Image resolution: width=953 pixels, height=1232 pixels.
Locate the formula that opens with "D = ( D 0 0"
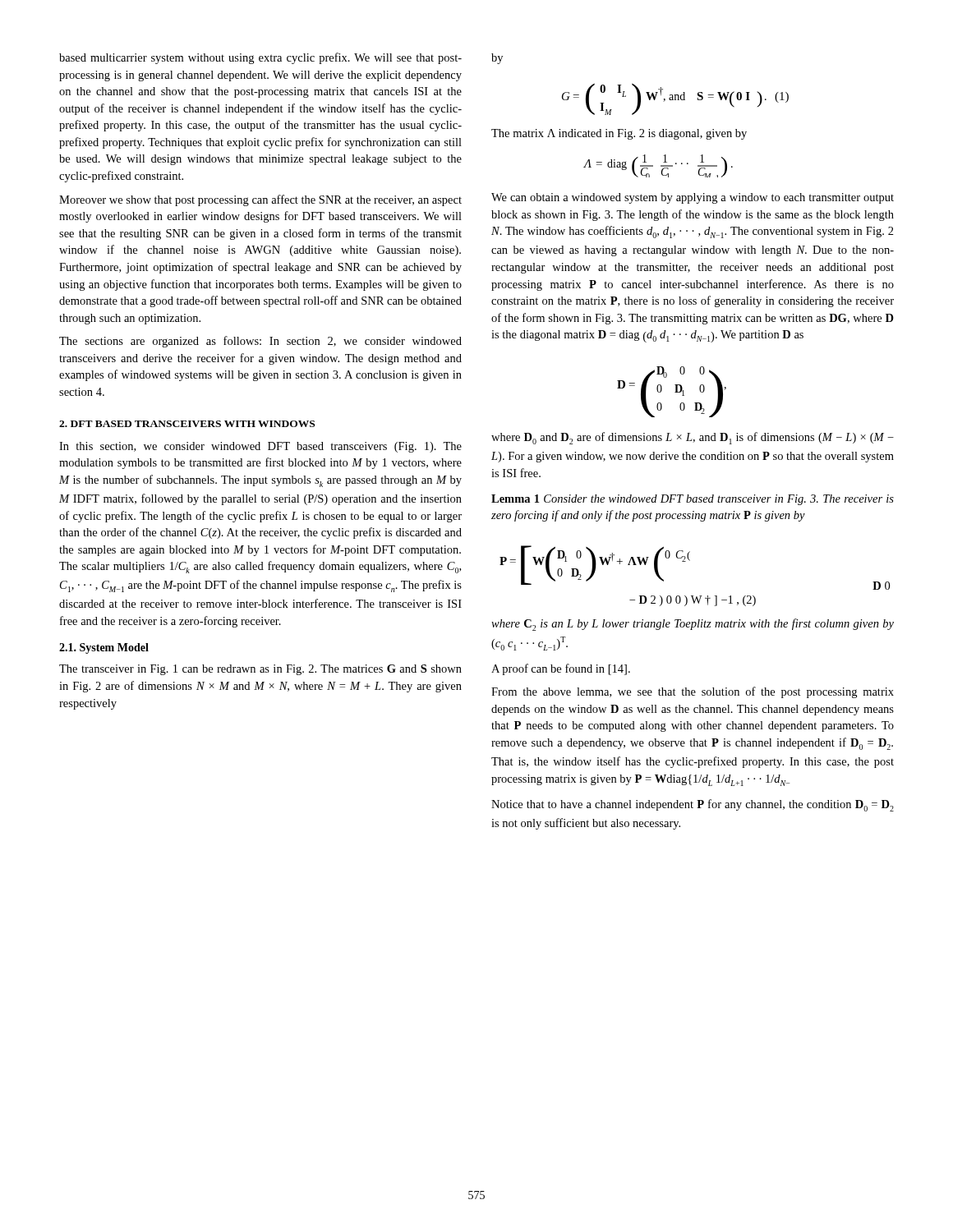coord(693,385)
